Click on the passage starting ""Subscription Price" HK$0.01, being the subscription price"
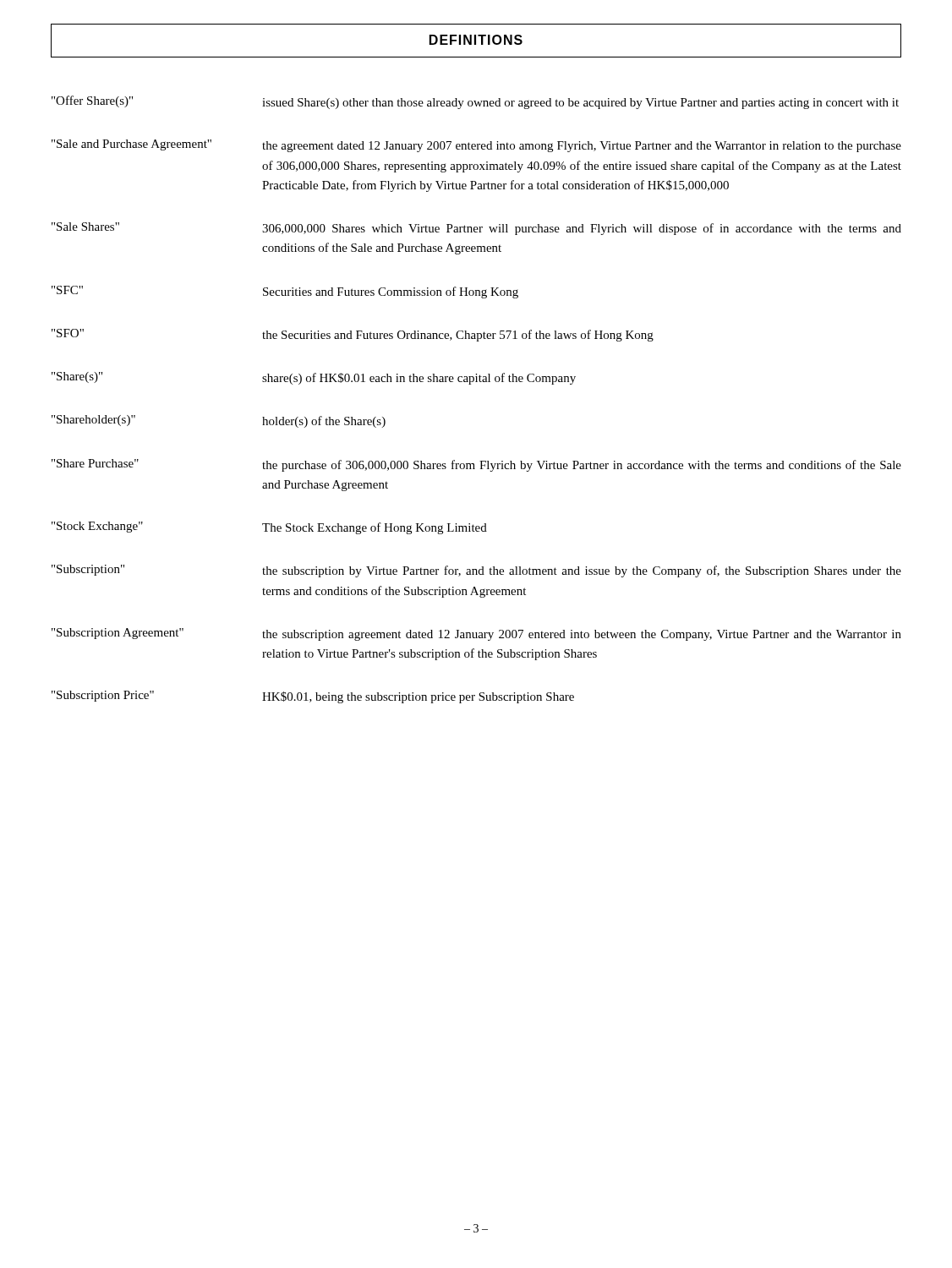Image resolution: width=952 pixels, height=1268 pixels. coord(476,697)
